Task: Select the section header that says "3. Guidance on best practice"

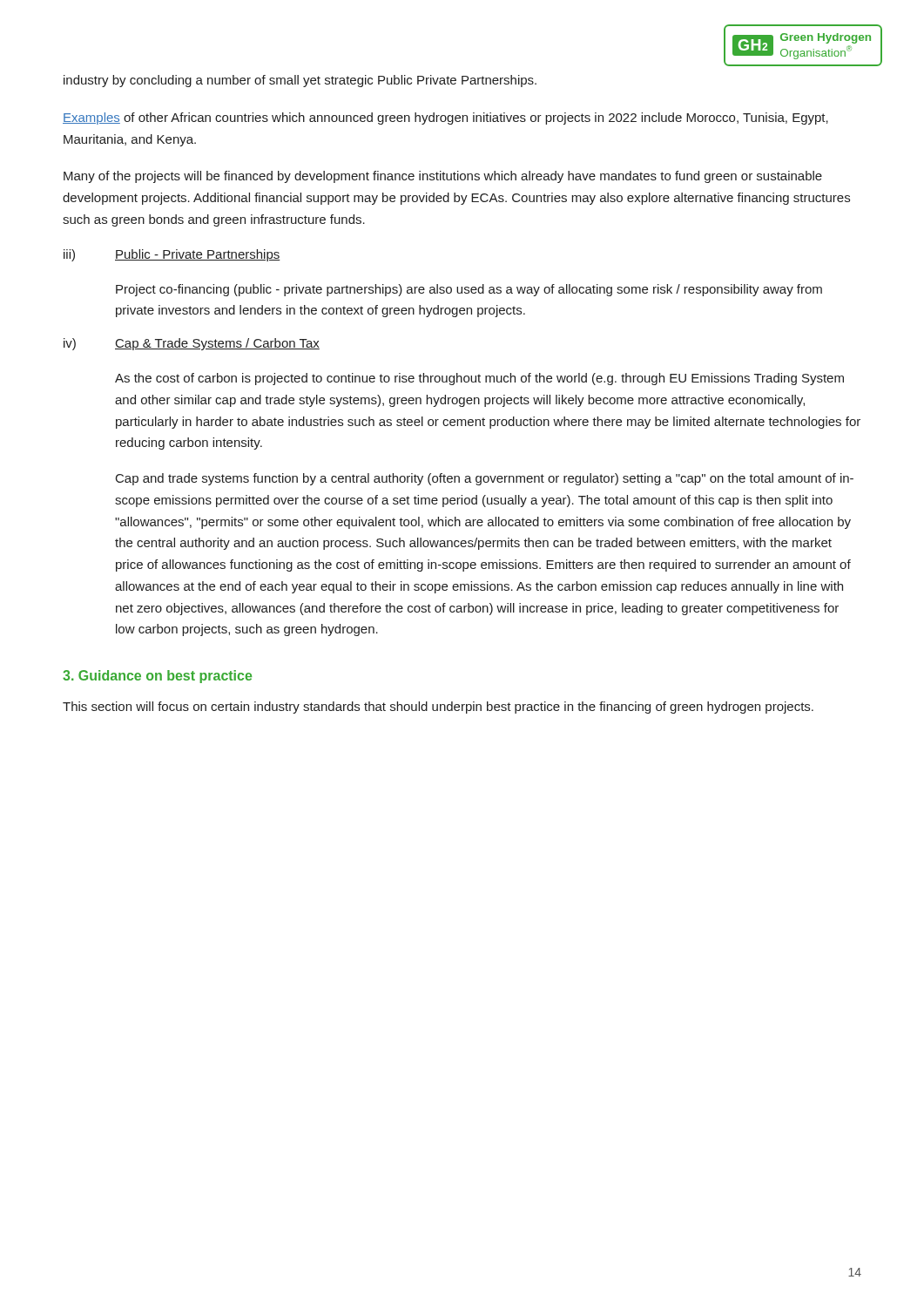Action: click(158, 676)
